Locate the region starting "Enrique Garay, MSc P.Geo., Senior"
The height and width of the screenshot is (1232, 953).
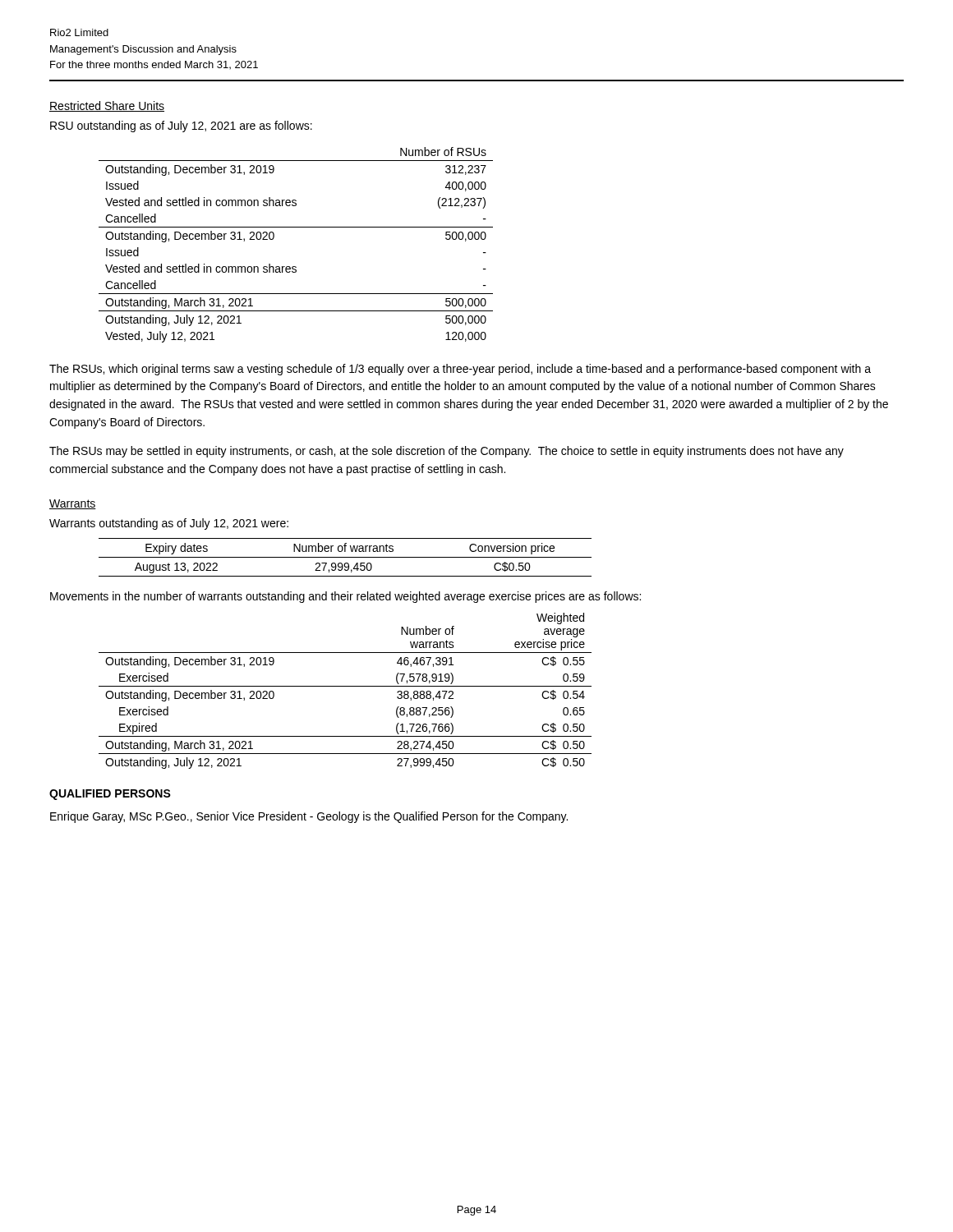[x=309, y=816]
